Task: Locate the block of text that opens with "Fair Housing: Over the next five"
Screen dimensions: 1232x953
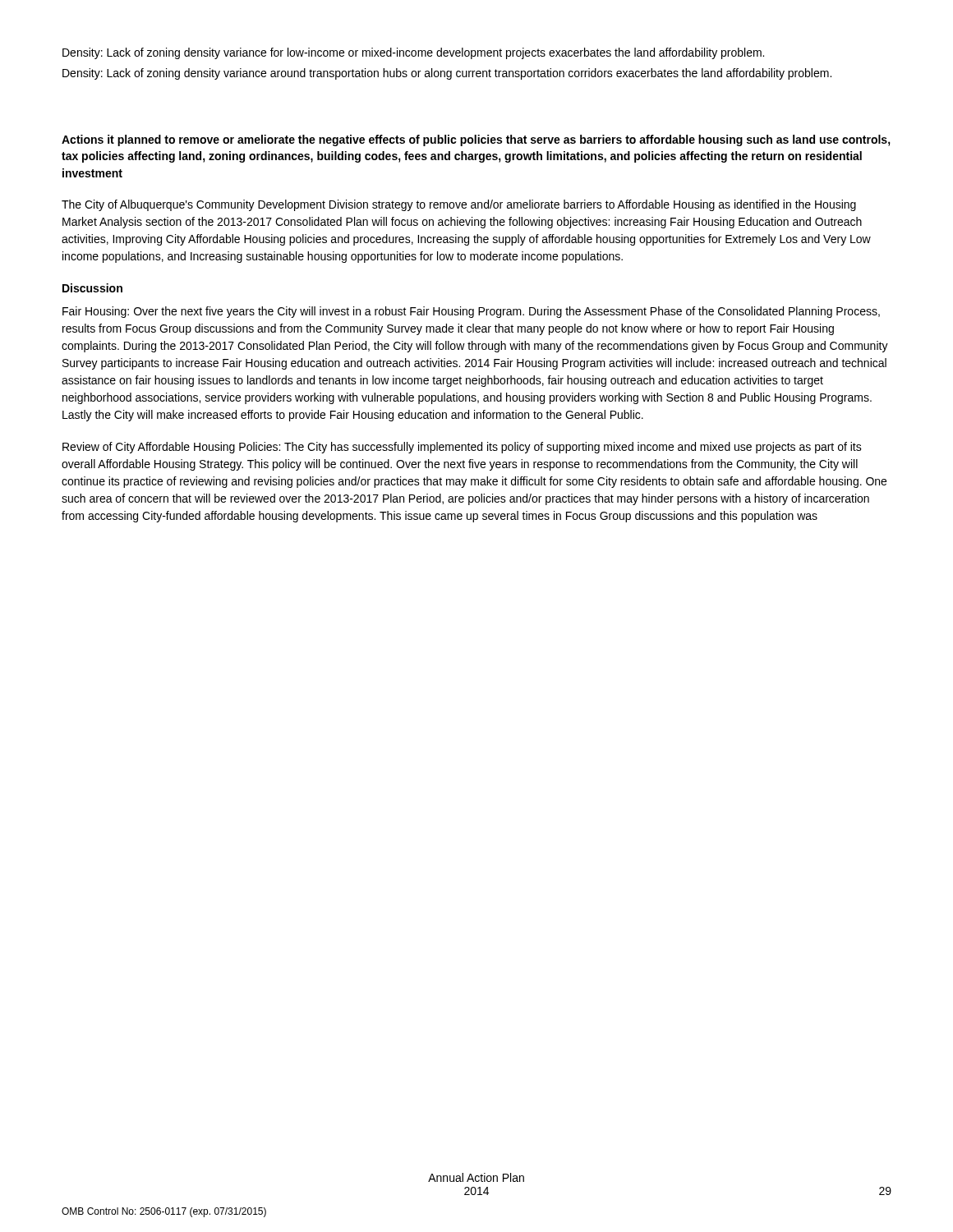Action: 475,363
